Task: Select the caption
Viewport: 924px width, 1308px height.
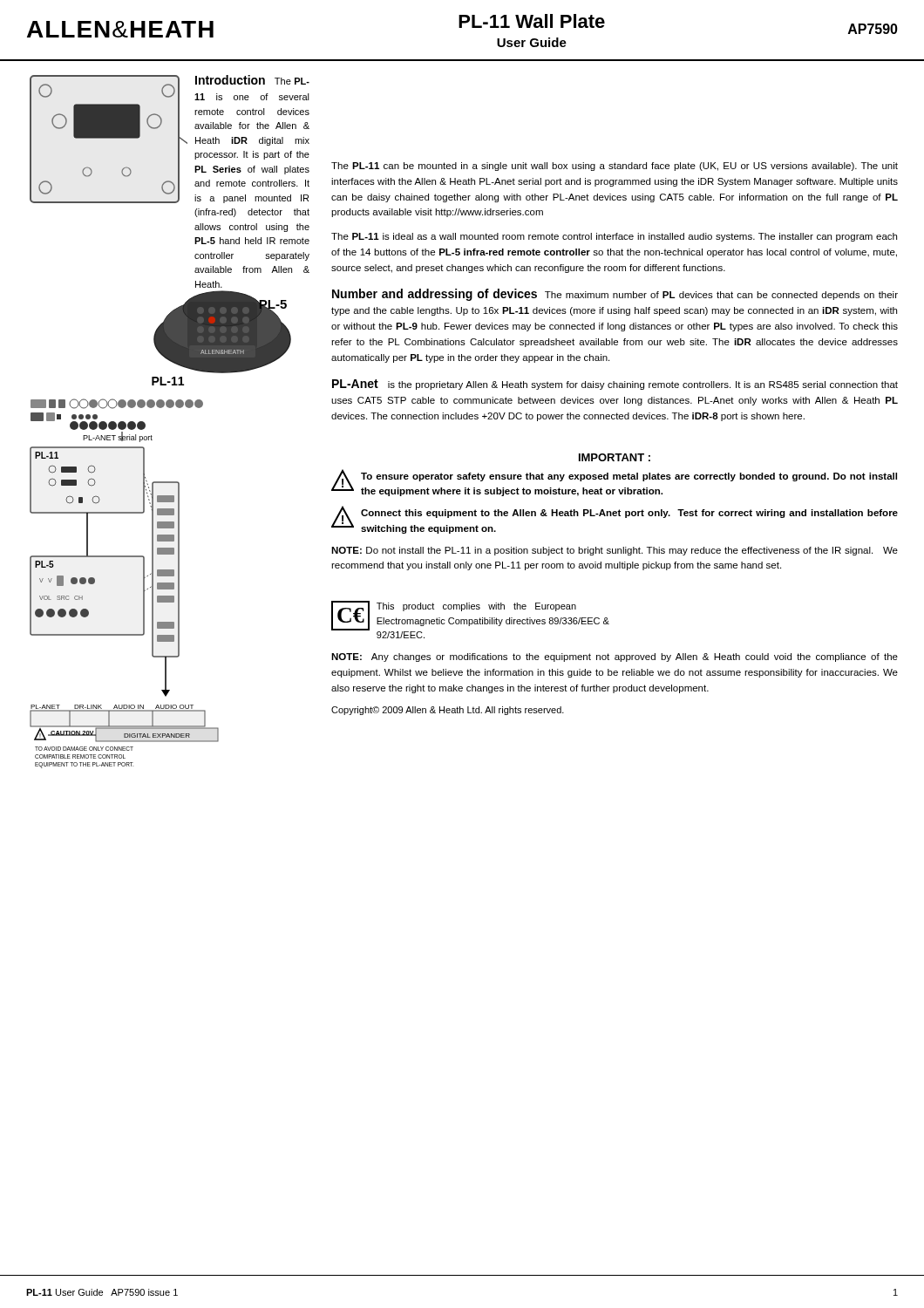Action: coord(168,381)
